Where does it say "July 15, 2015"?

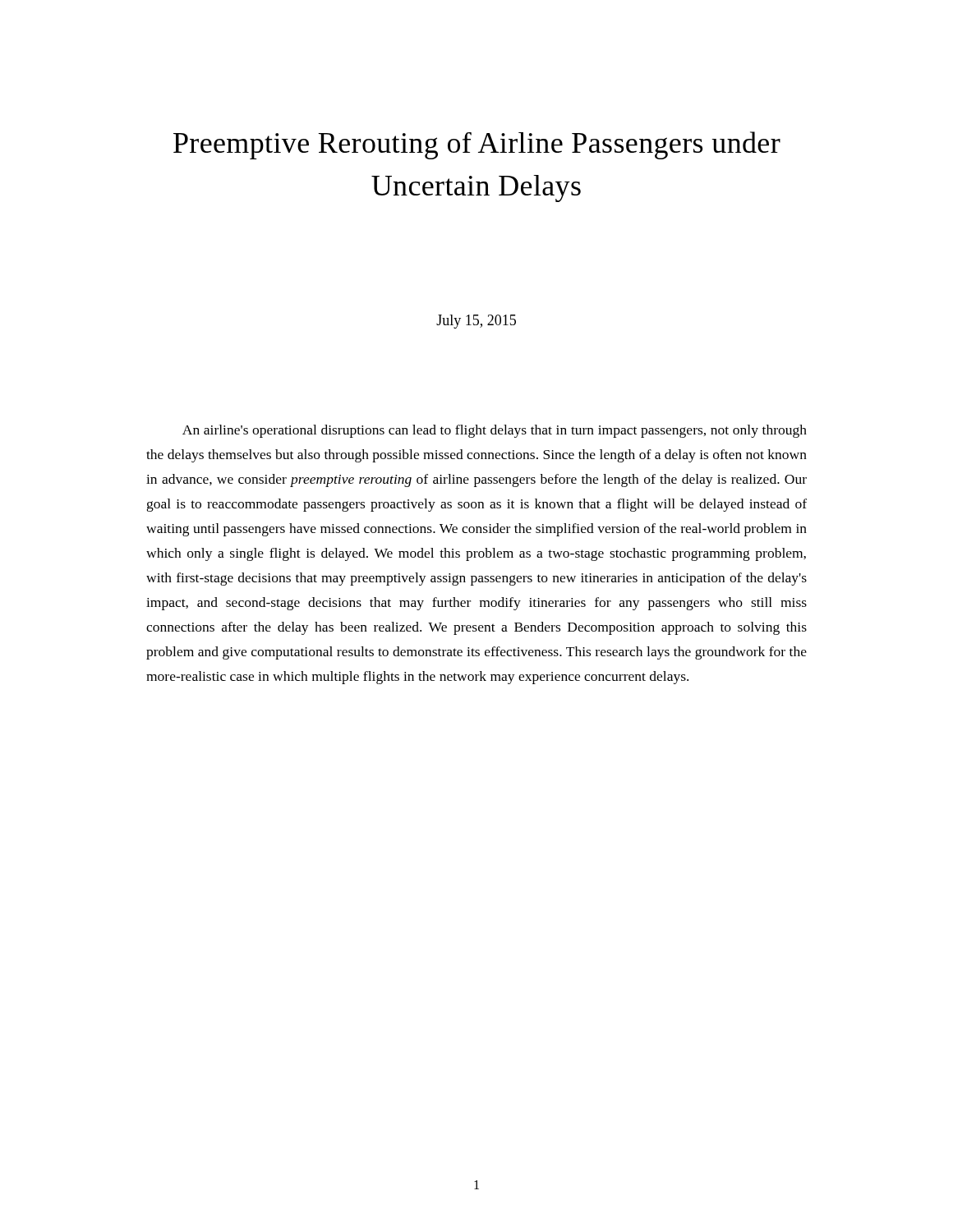coord(476,321)
